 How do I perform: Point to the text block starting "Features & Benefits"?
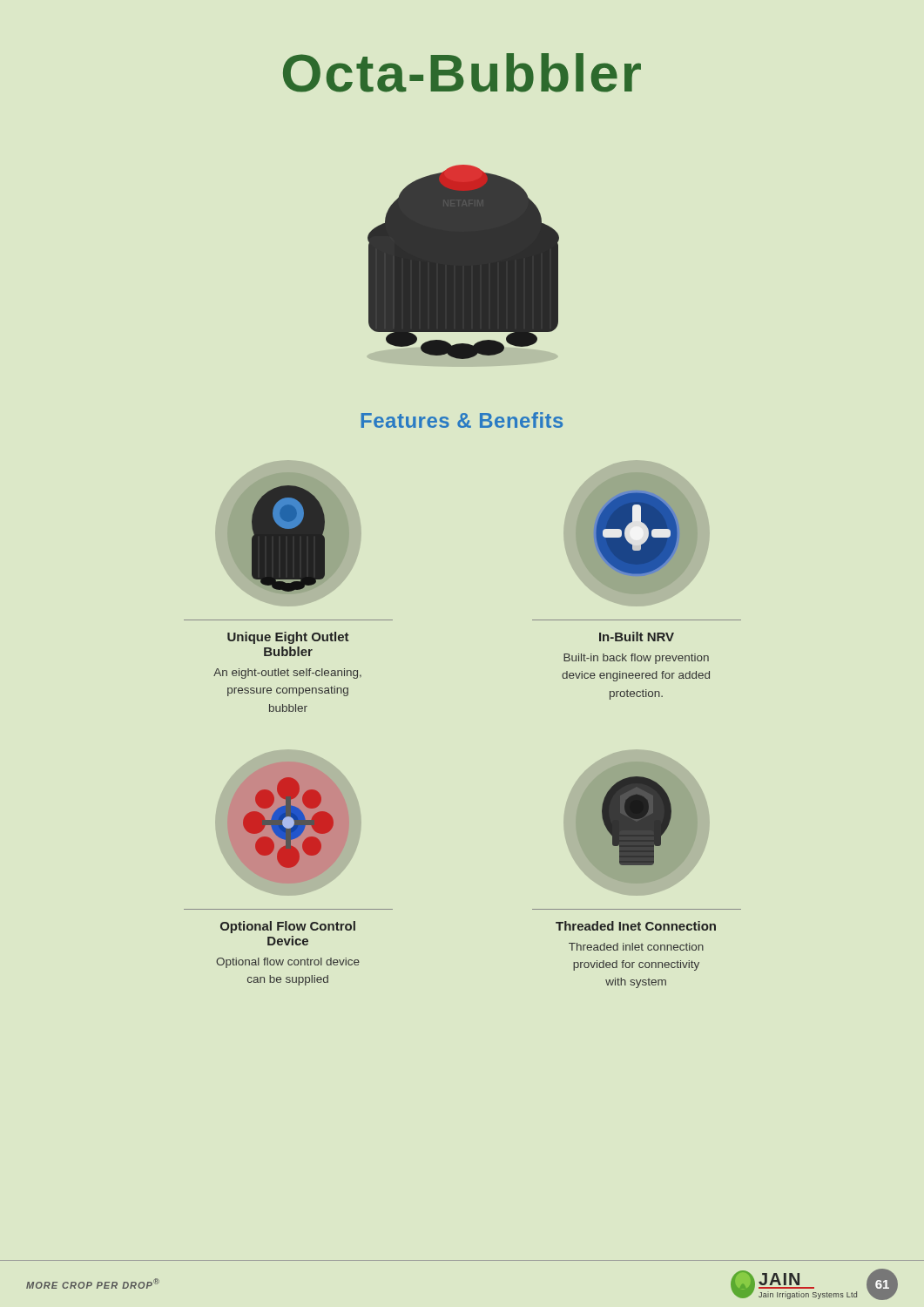click(462, 420)
